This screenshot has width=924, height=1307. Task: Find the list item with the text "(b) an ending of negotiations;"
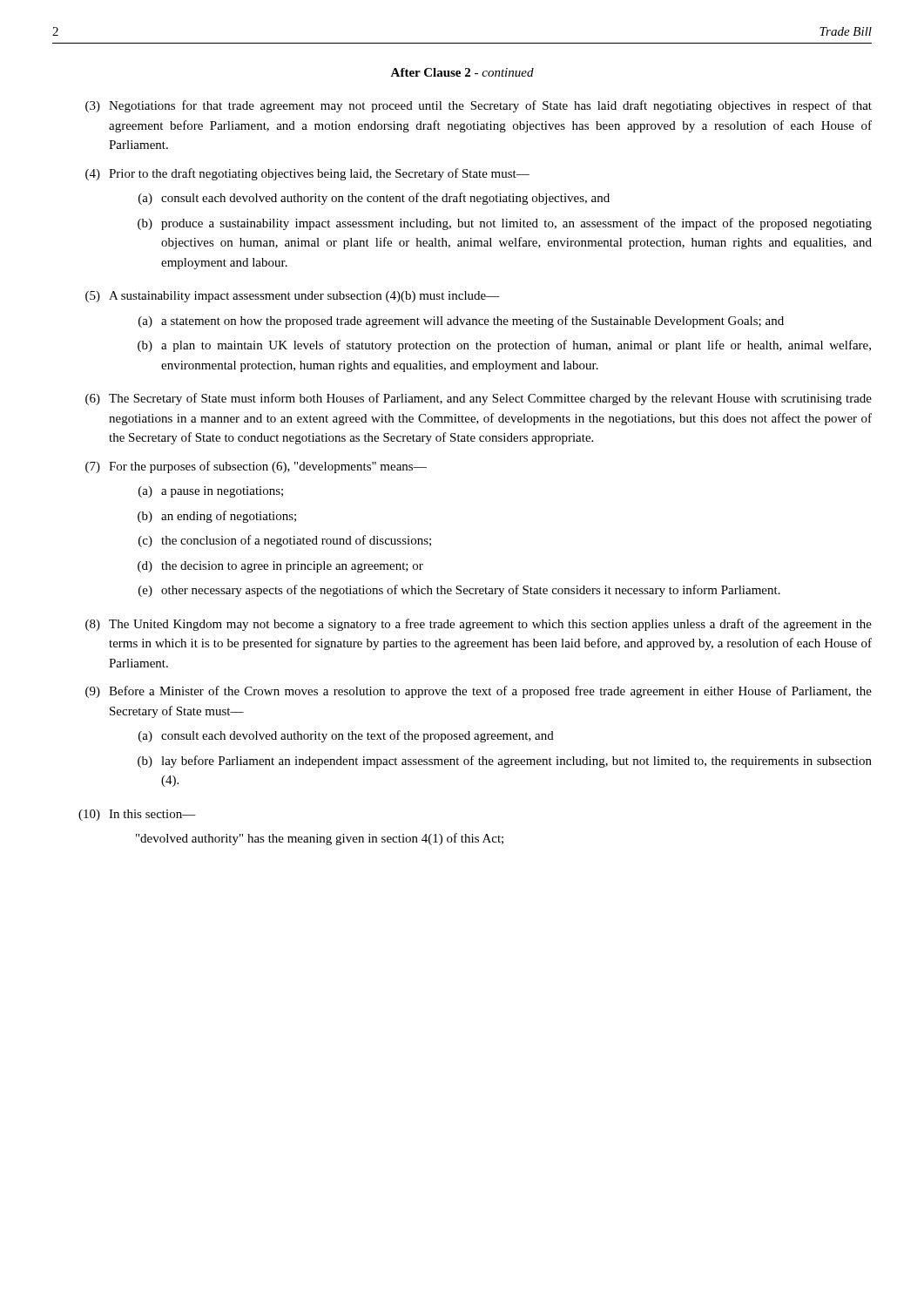tap(217, 517)
